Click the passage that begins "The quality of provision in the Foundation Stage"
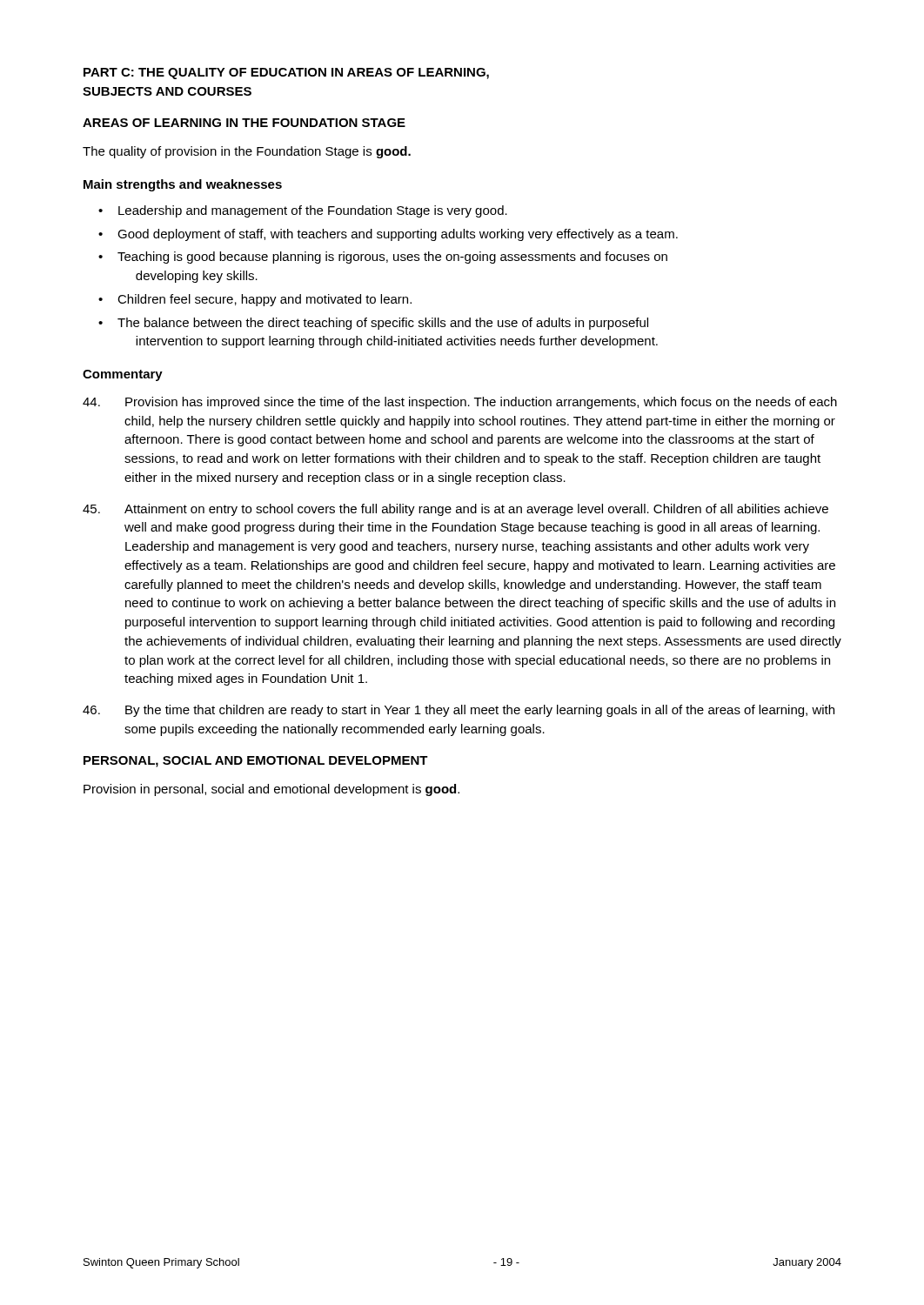Screen dimensions: 1305x924 coord(247,151)
